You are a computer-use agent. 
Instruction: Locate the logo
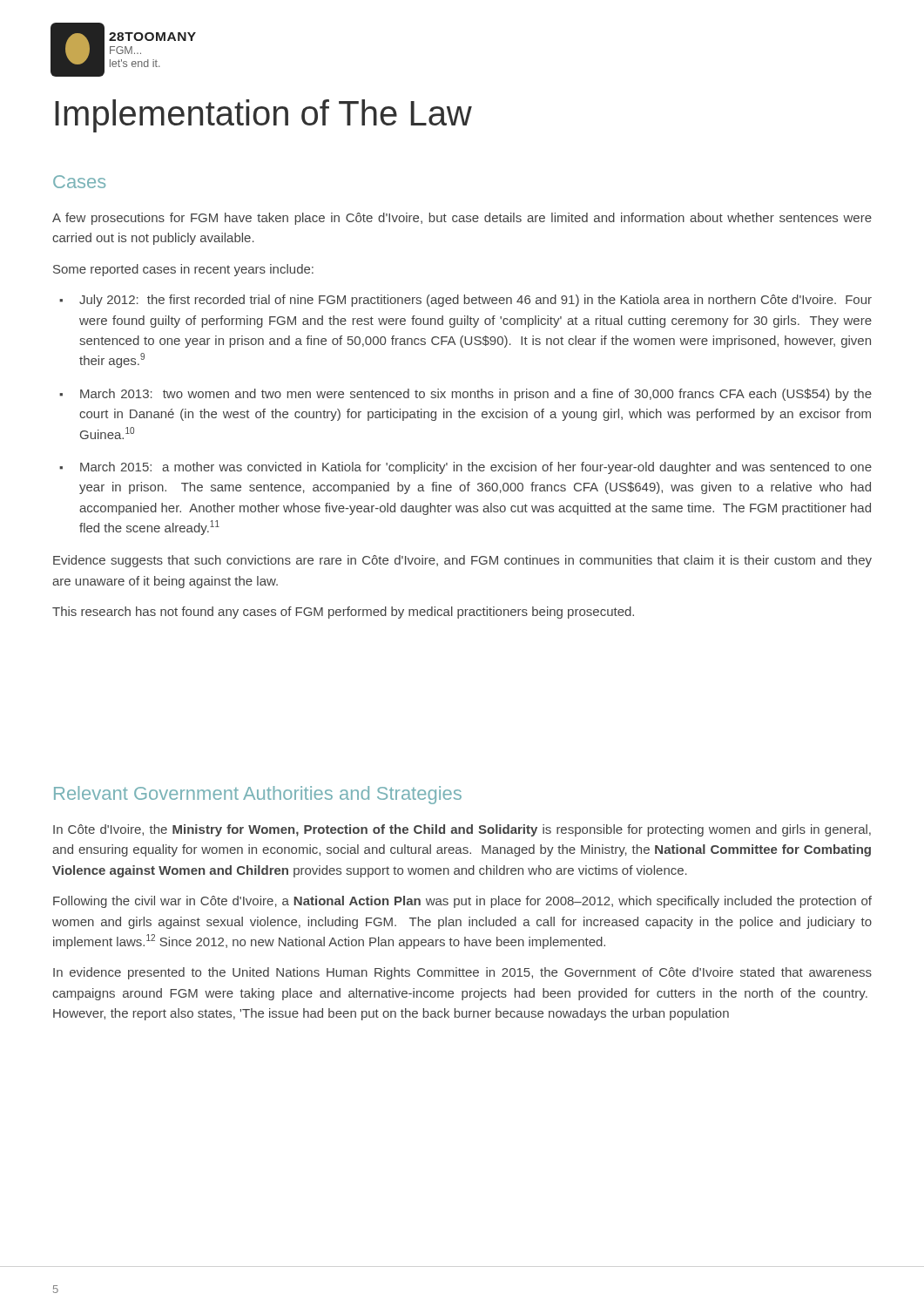pos(124,50)
